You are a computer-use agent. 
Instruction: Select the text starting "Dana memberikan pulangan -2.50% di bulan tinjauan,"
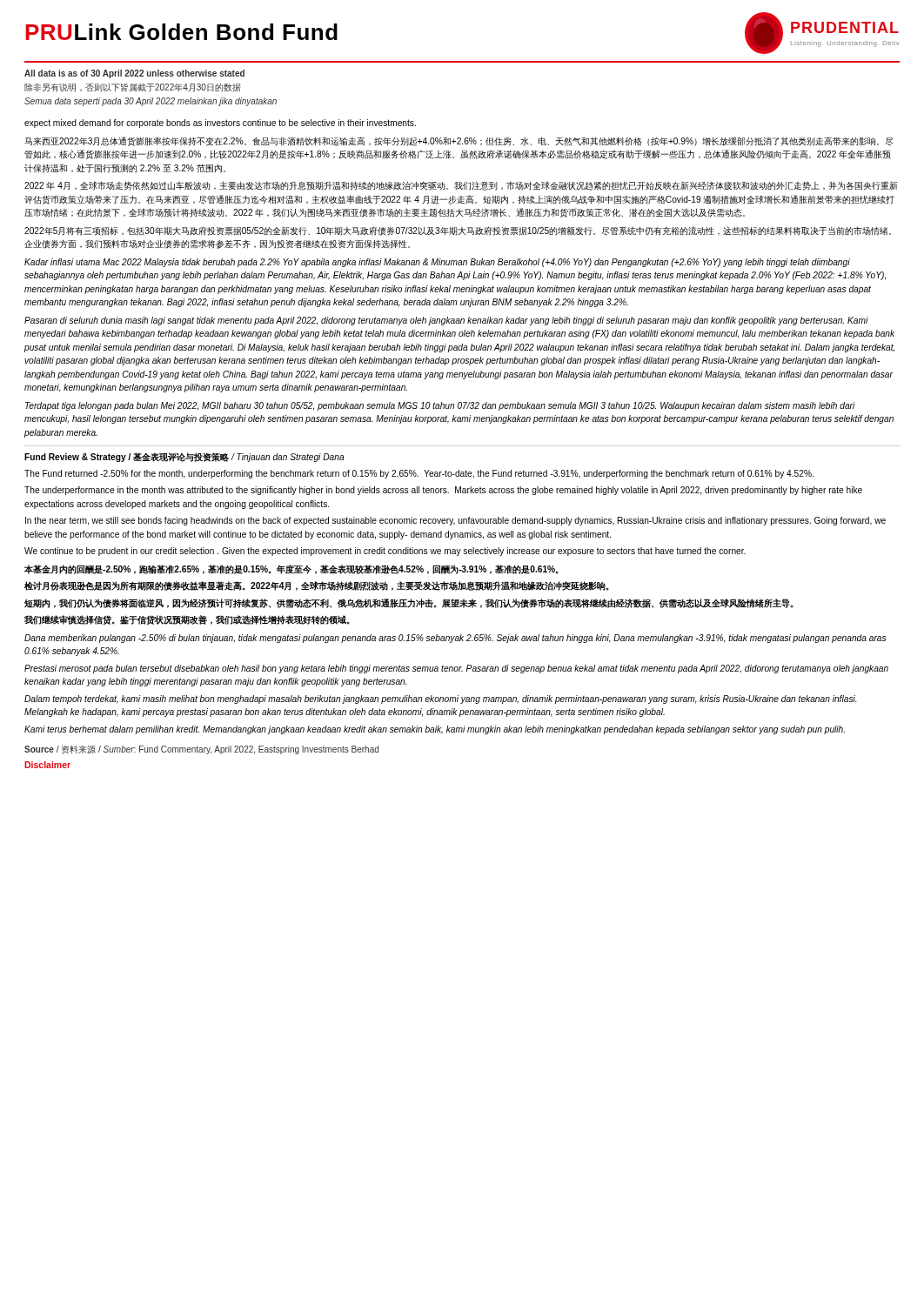coord(455,644)
